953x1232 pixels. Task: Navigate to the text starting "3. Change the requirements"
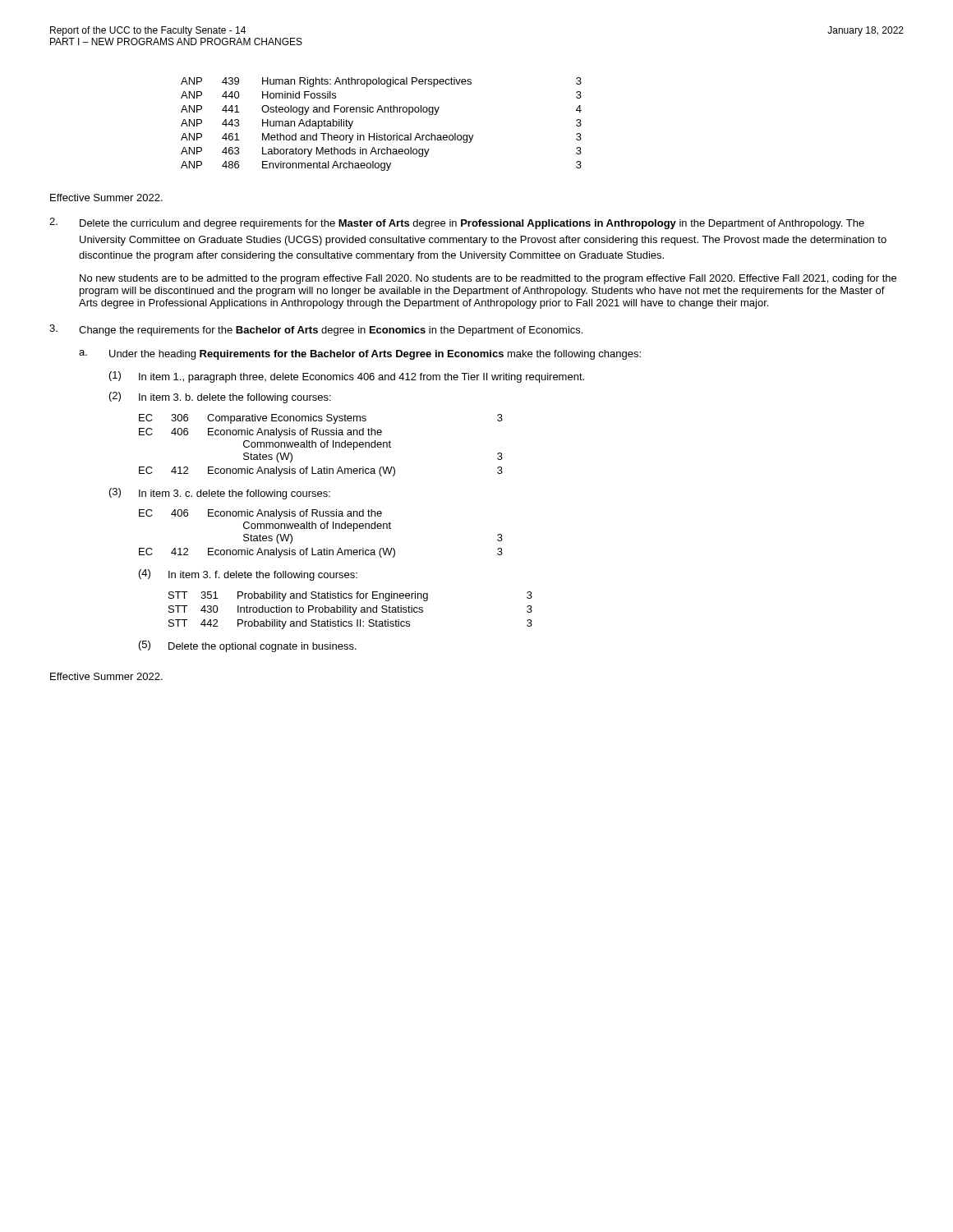(476, 330)
